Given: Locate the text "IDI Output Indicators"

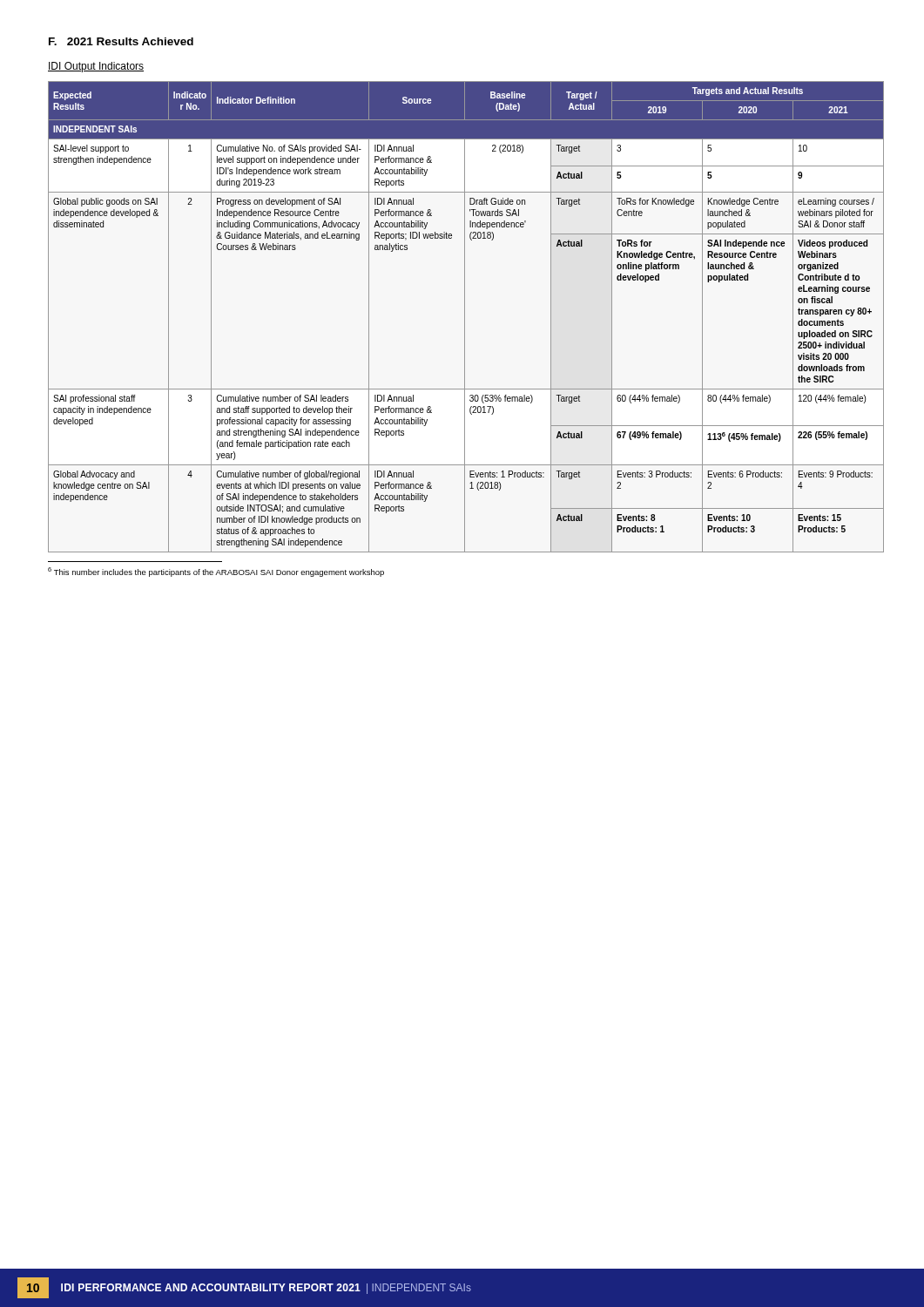Looking at the screenshot, I should pyautogui.click(x=96, y=66).
